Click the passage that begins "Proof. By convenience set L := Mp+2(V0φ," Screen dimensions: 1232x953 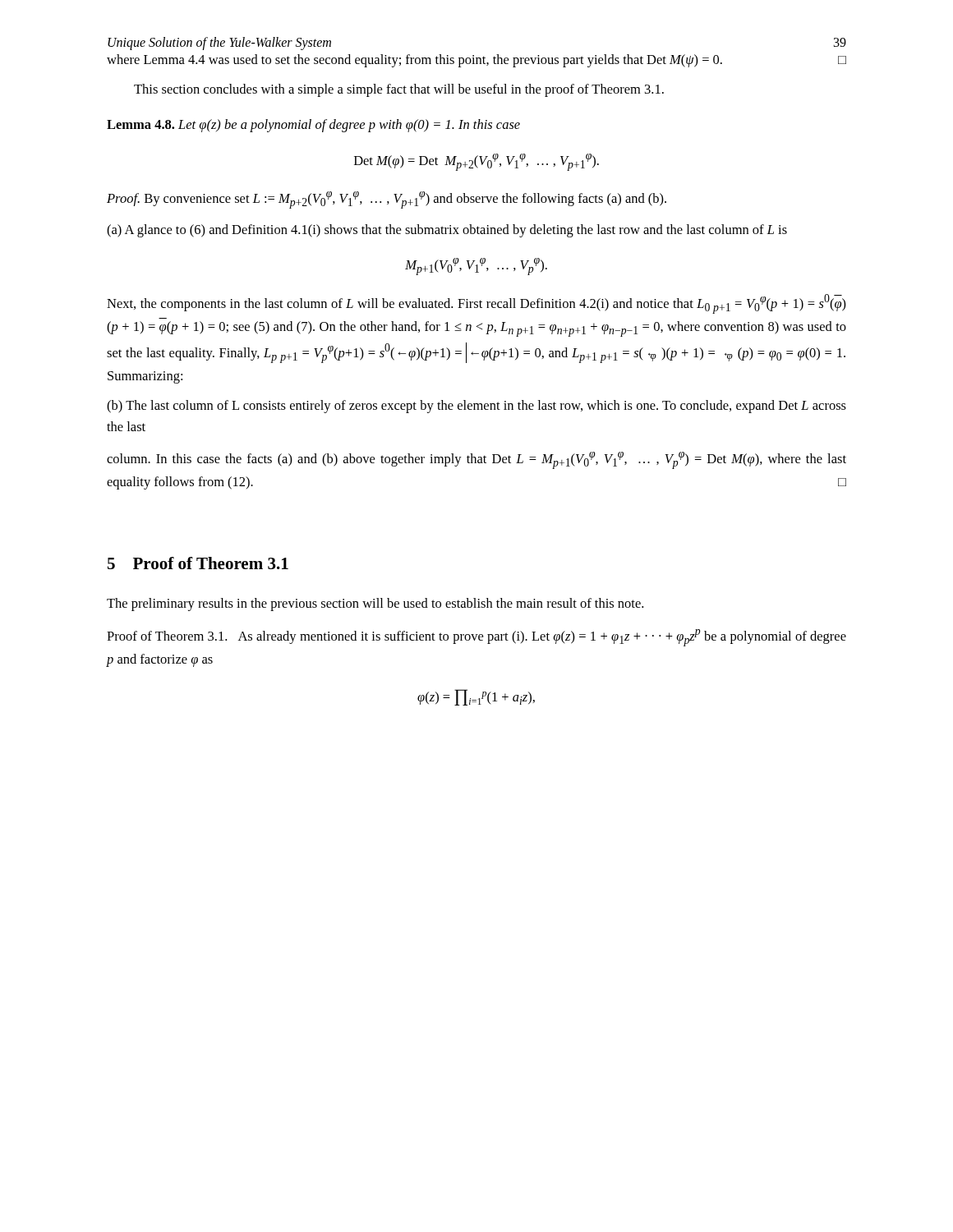coord(476,198)
